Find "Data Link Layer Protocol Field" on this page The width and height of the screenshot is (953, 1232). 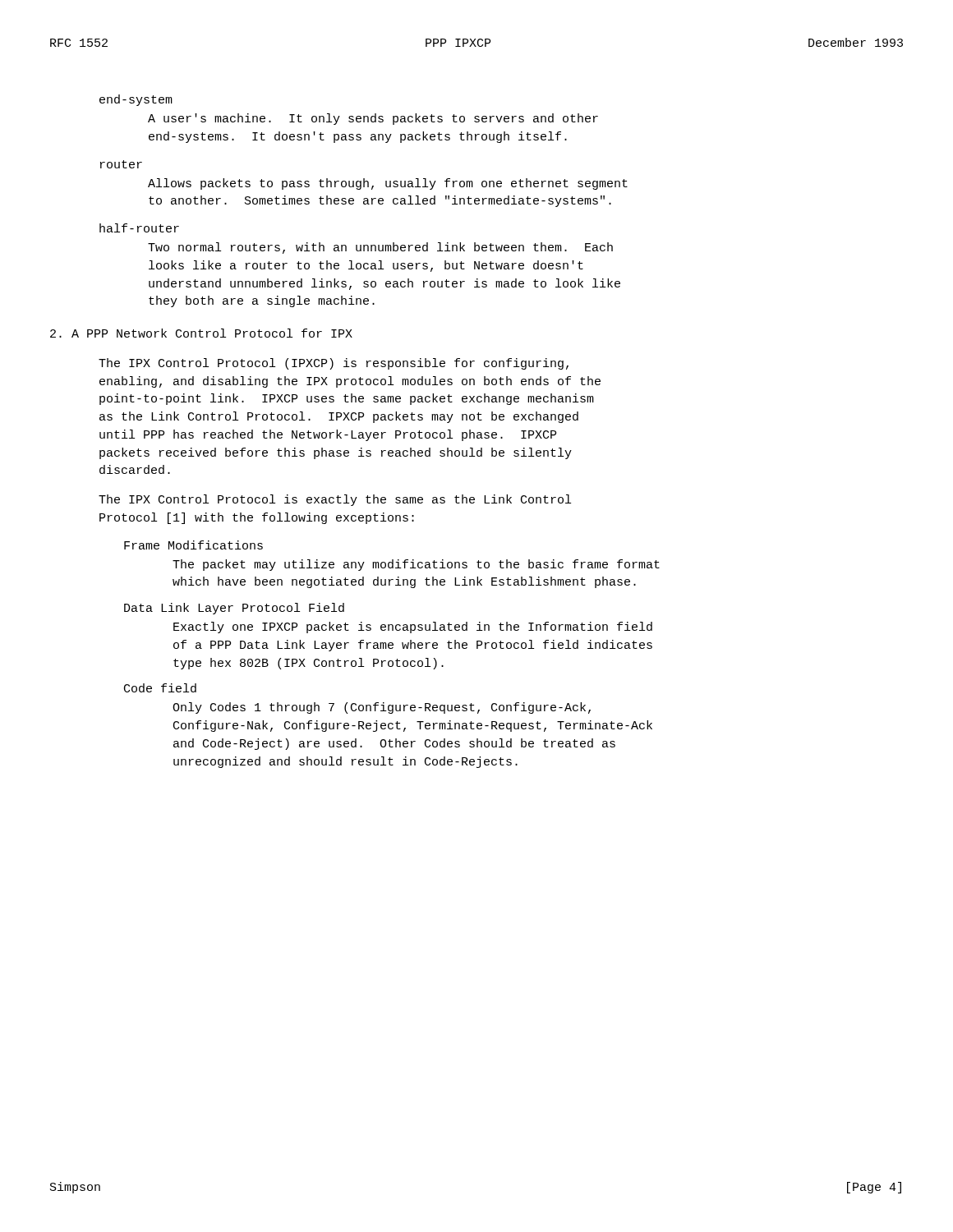click(234, 609)
